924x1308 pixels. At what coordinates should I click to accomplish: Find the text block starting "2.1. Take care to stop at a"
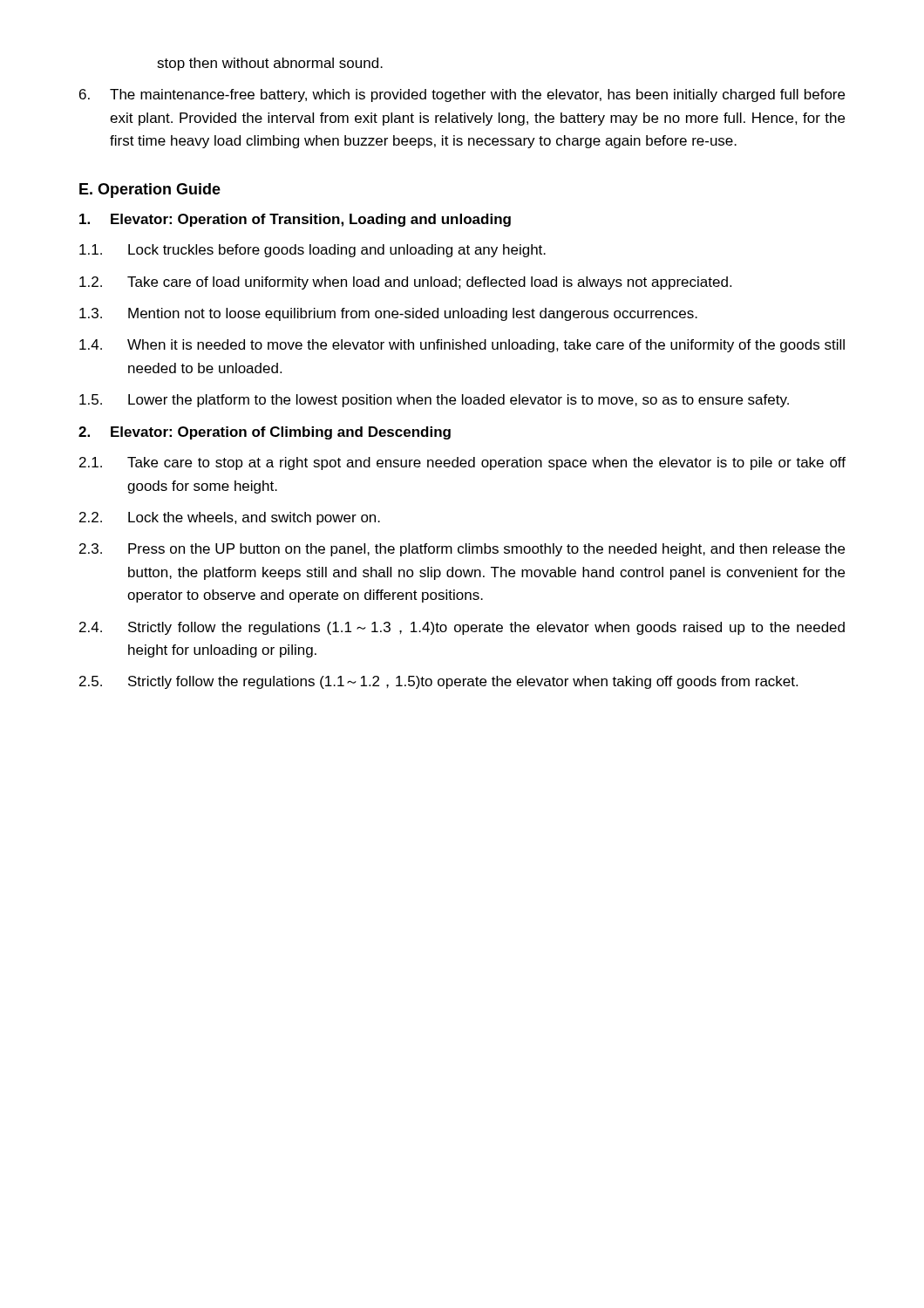pyautogui.click(x=462, y=475)
